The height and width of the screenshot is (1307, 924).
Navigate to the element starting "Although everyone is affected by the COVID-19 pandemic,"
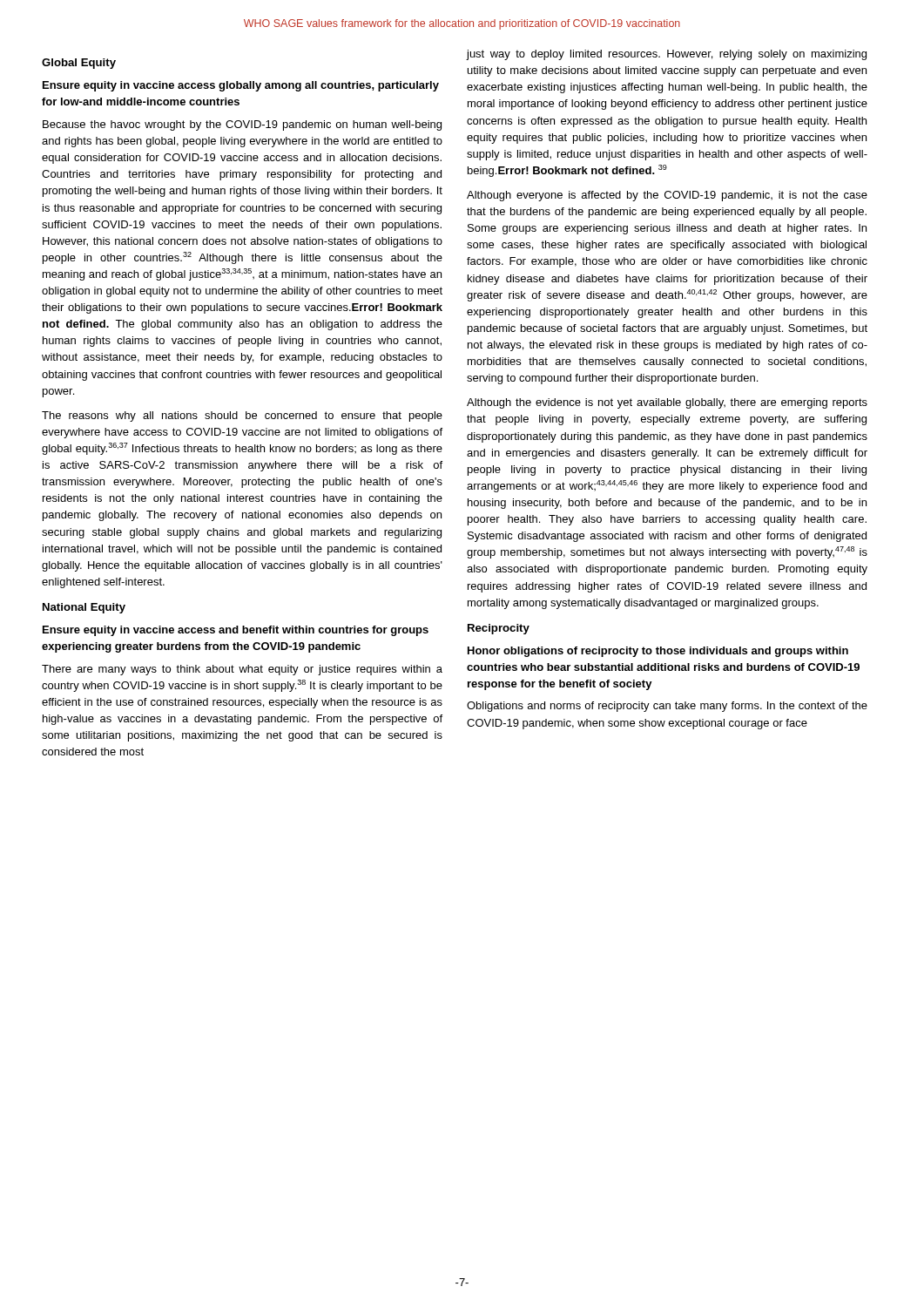[x=667, y=286]
